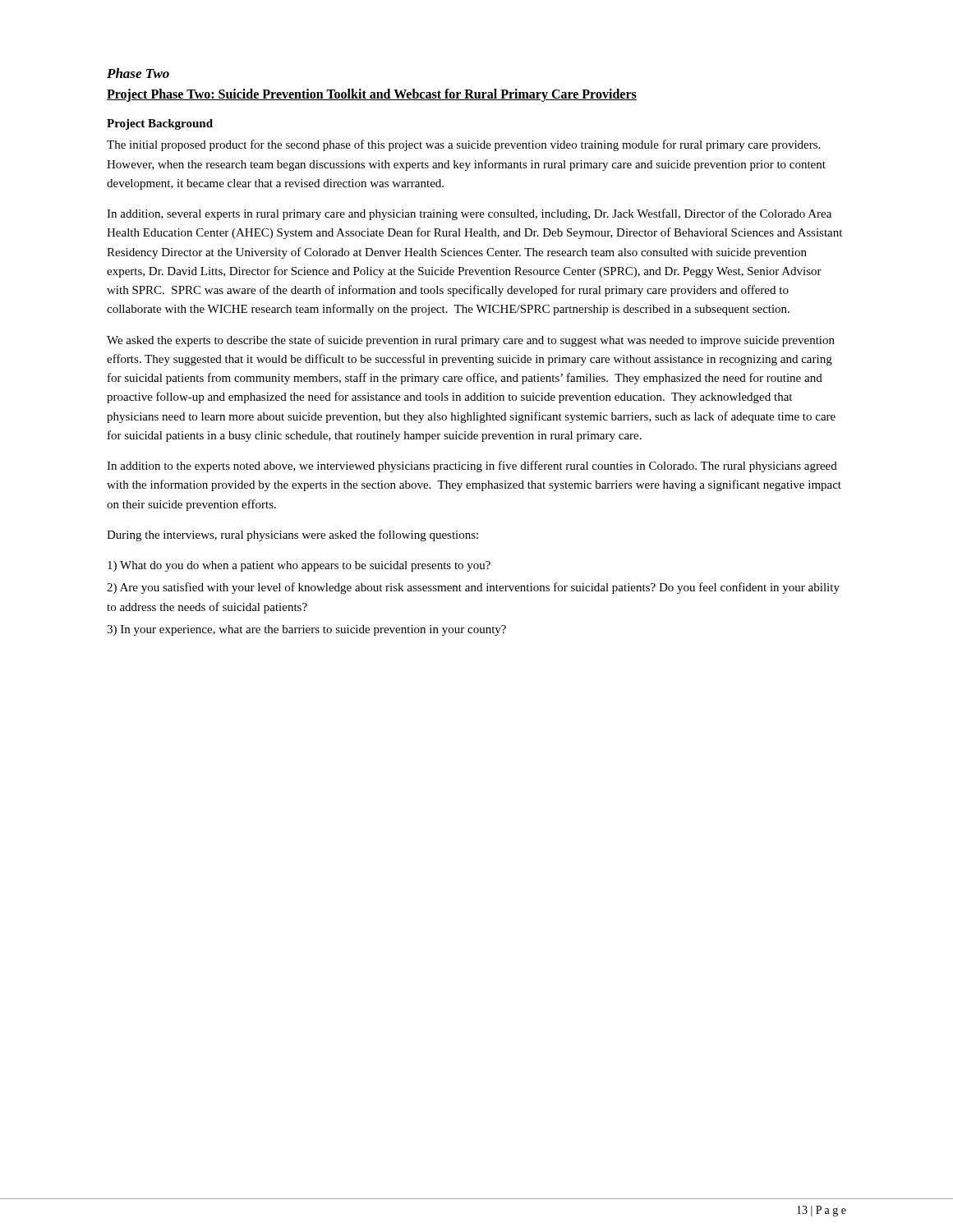The width and height of the screenshot is (953, 1232).
Task: Navigate to the text starting "Project Phase Two: Suicide Prevention Toolkit"
Action: point(372,94)
